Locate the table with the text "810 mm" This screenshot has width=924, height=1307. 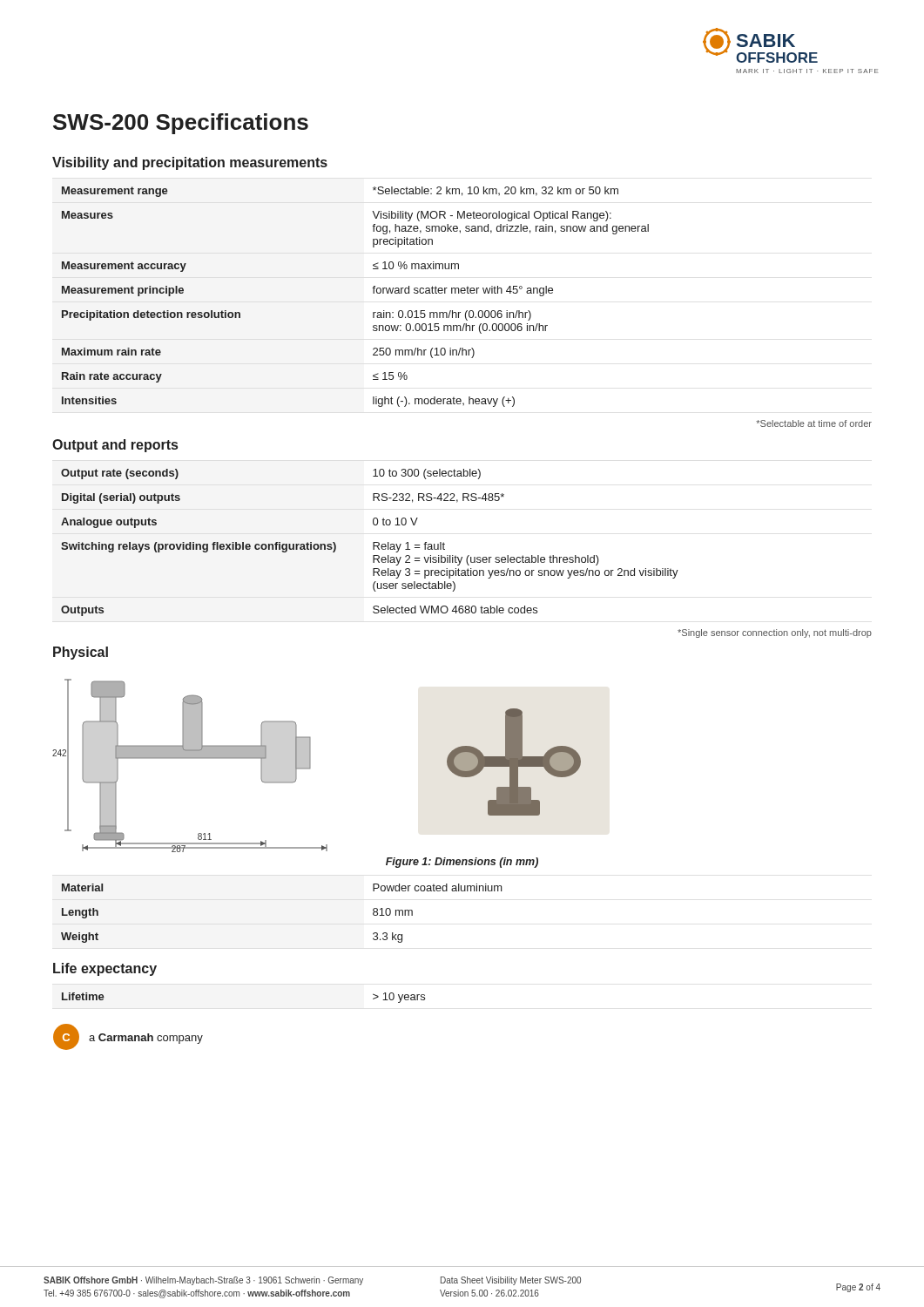[x=462, y=912]
